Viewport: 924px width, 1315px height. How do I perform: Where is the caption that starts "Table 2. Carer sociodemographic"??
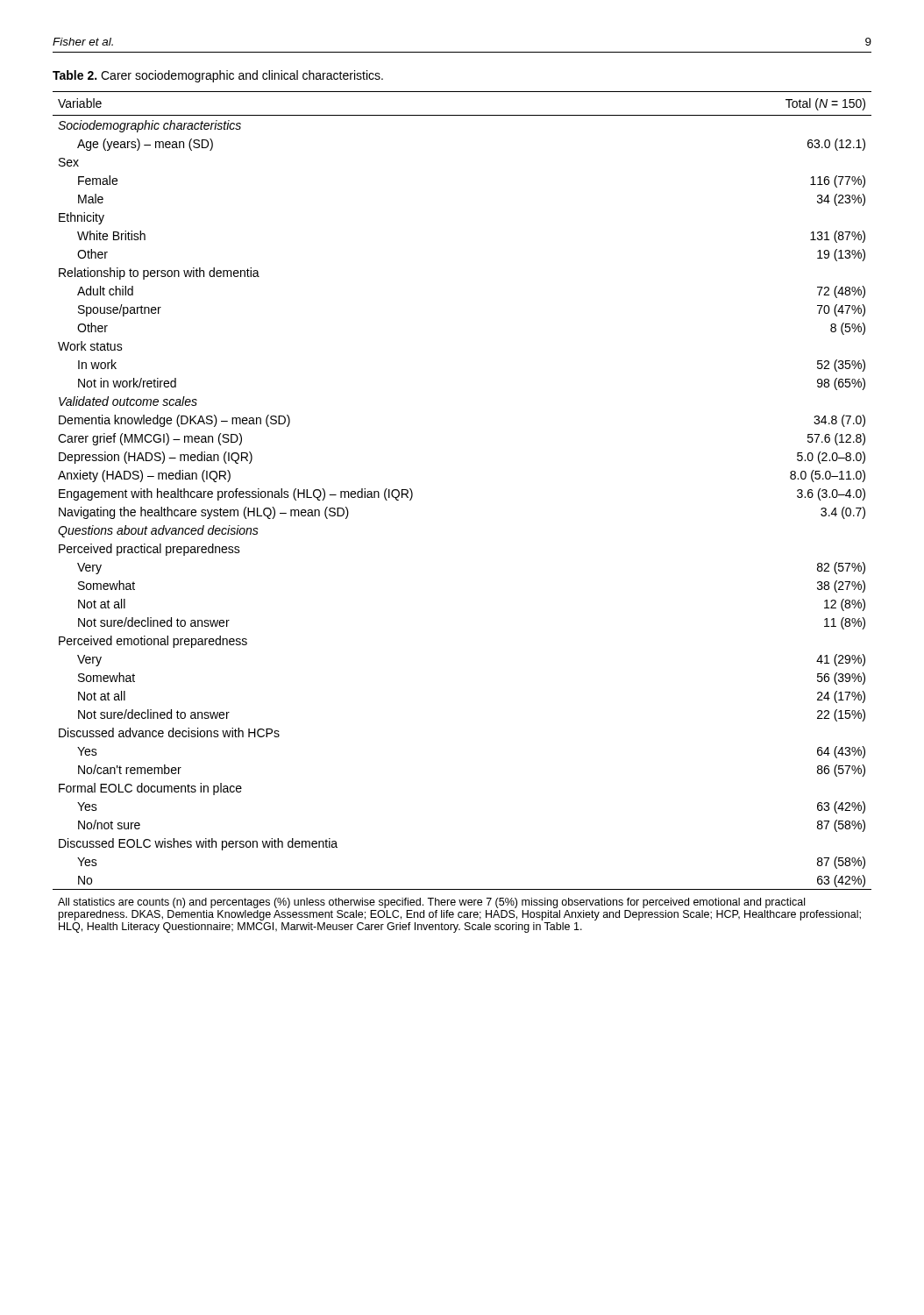point(218,75)
